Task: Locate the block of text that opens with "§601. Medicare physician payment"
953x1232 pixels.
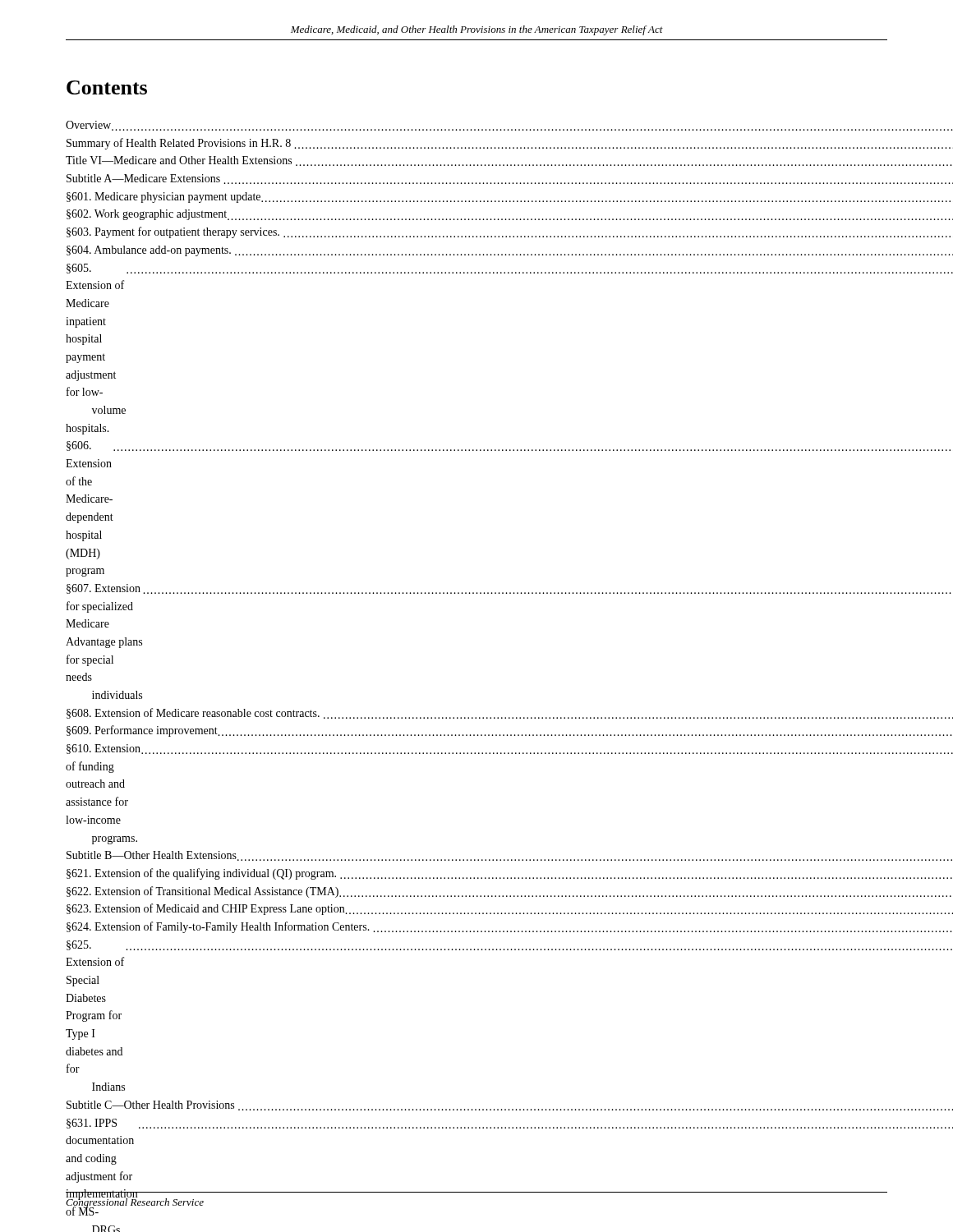Action: point(509,197)
